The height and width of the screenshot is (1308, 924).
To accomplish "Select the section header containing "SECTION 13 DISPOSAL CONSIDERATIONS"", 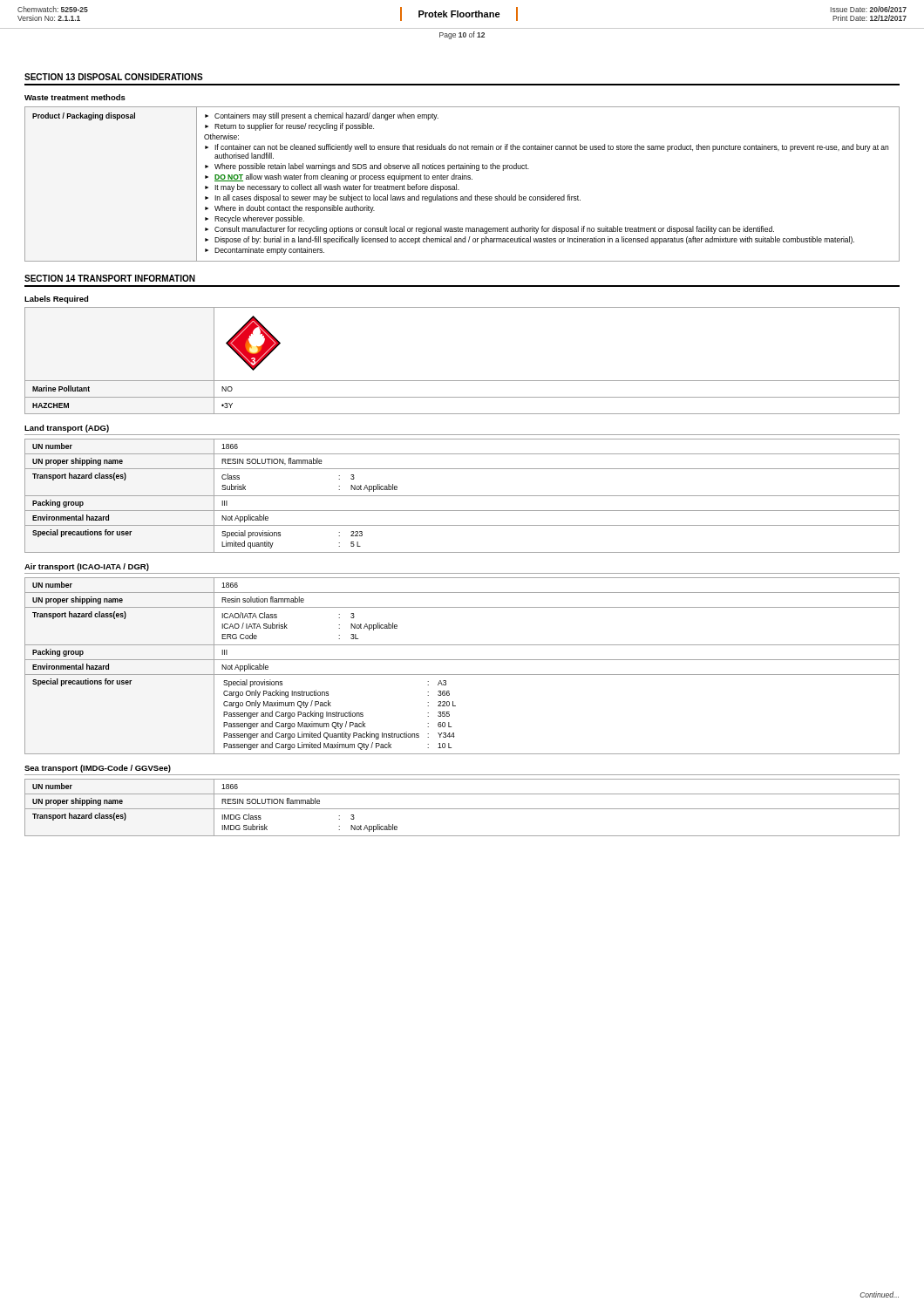I will pyautogui.click(x=114, y=77).
